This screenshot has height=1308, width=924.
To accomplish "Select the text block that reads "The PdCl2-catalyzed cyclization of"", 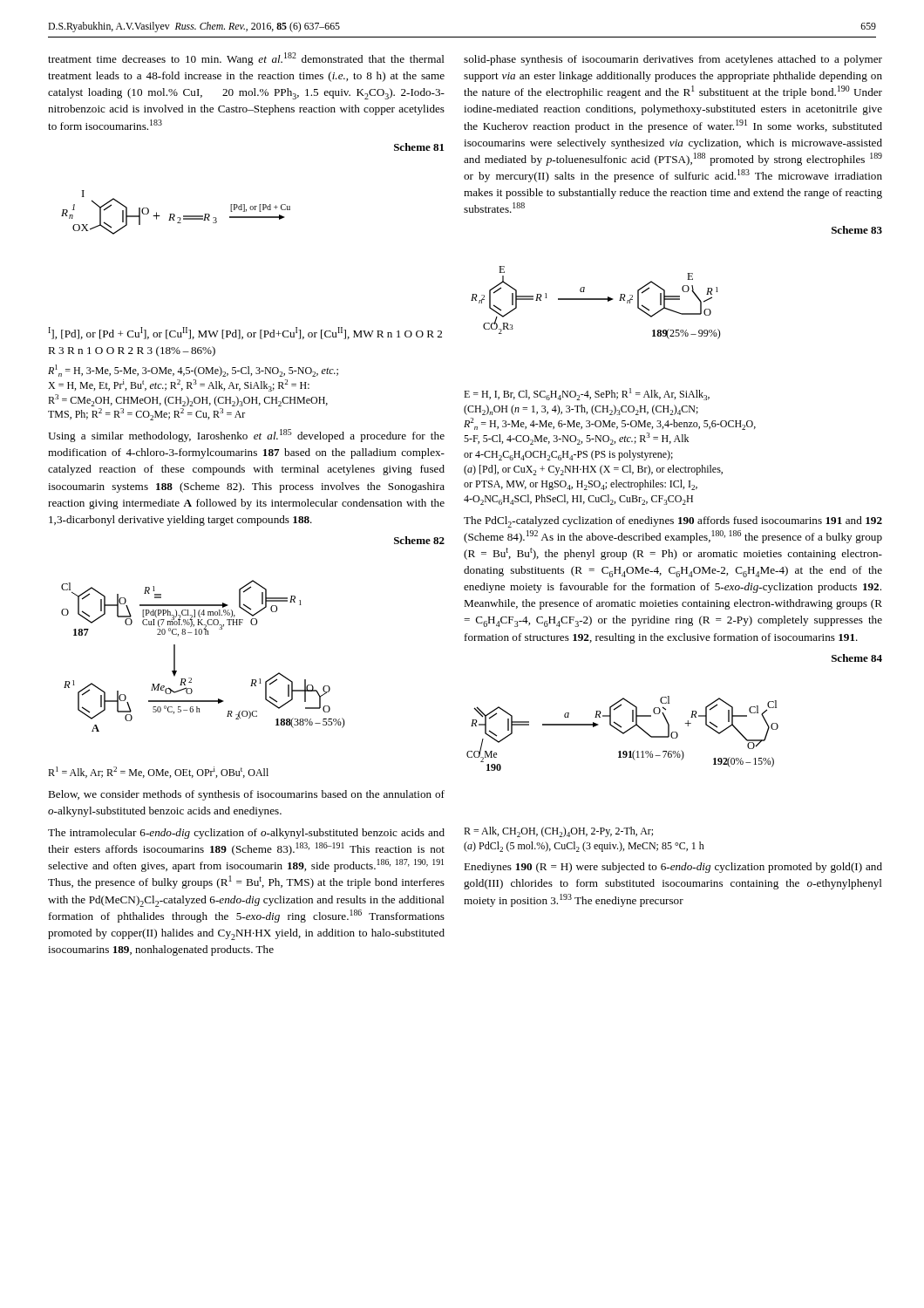I will click(673, 578).
